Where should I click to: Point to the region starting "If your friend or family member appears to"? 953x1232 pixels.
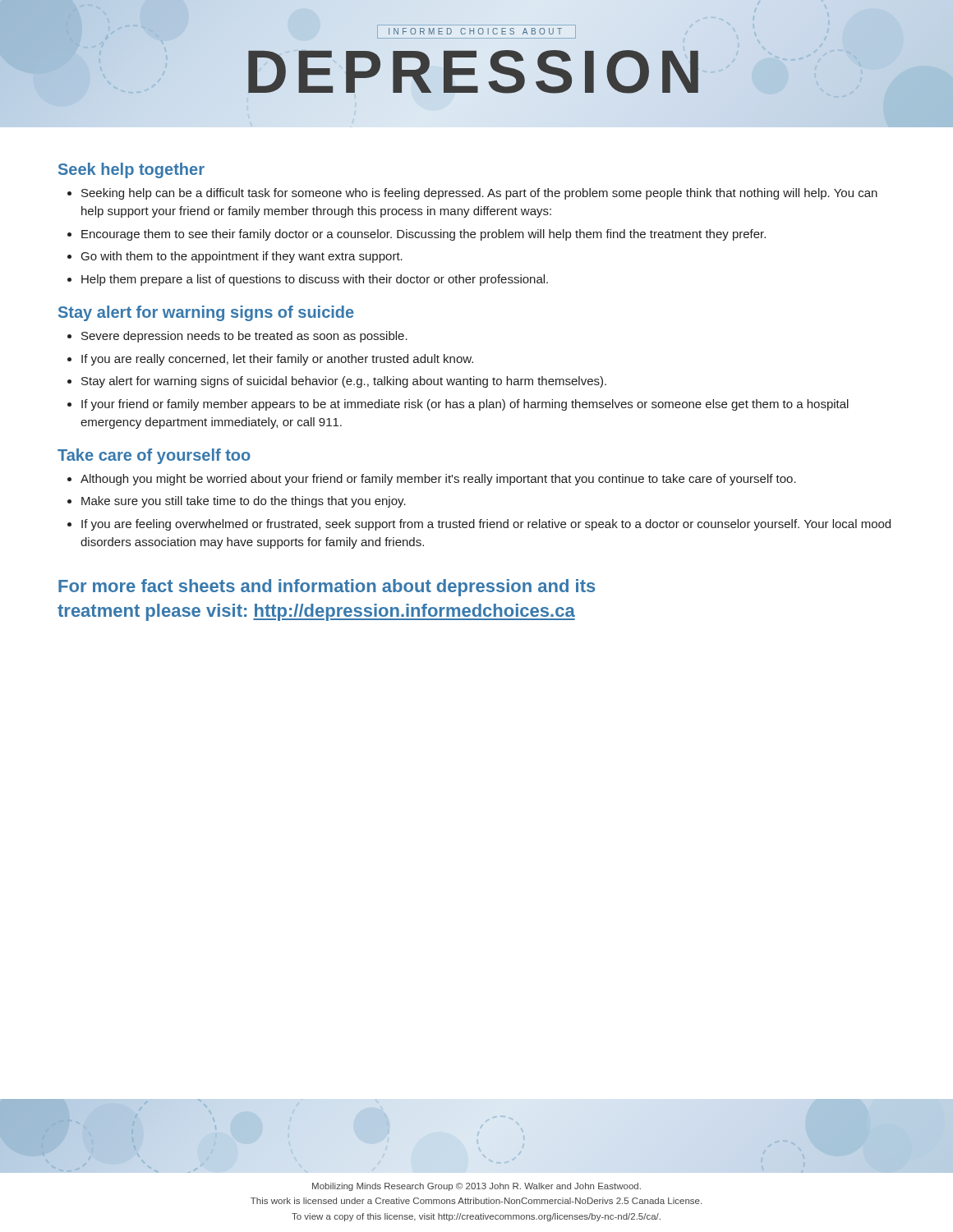465,413
